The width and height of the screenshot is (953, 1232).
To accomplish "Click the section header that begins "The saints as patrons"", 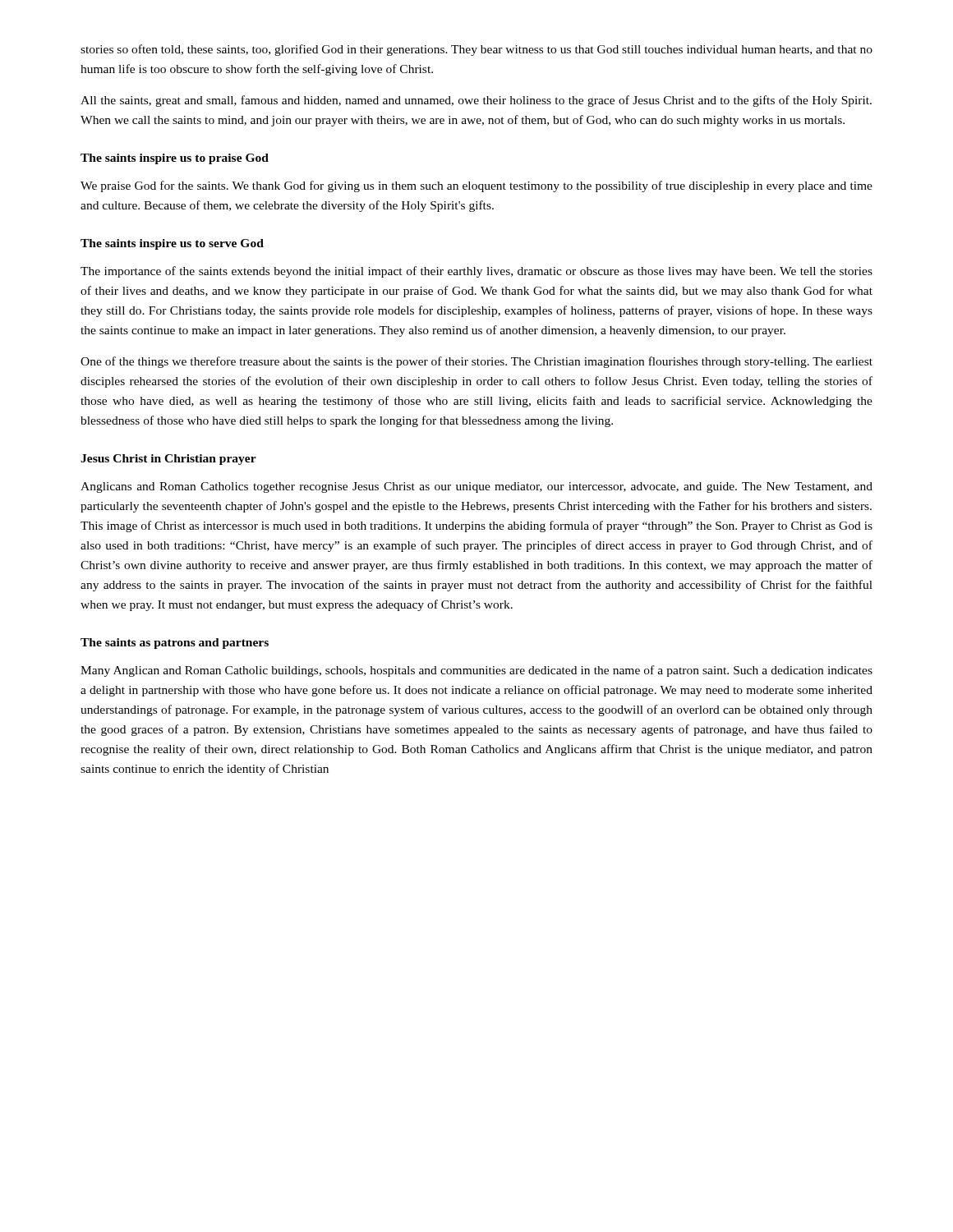I will [175, 642].
